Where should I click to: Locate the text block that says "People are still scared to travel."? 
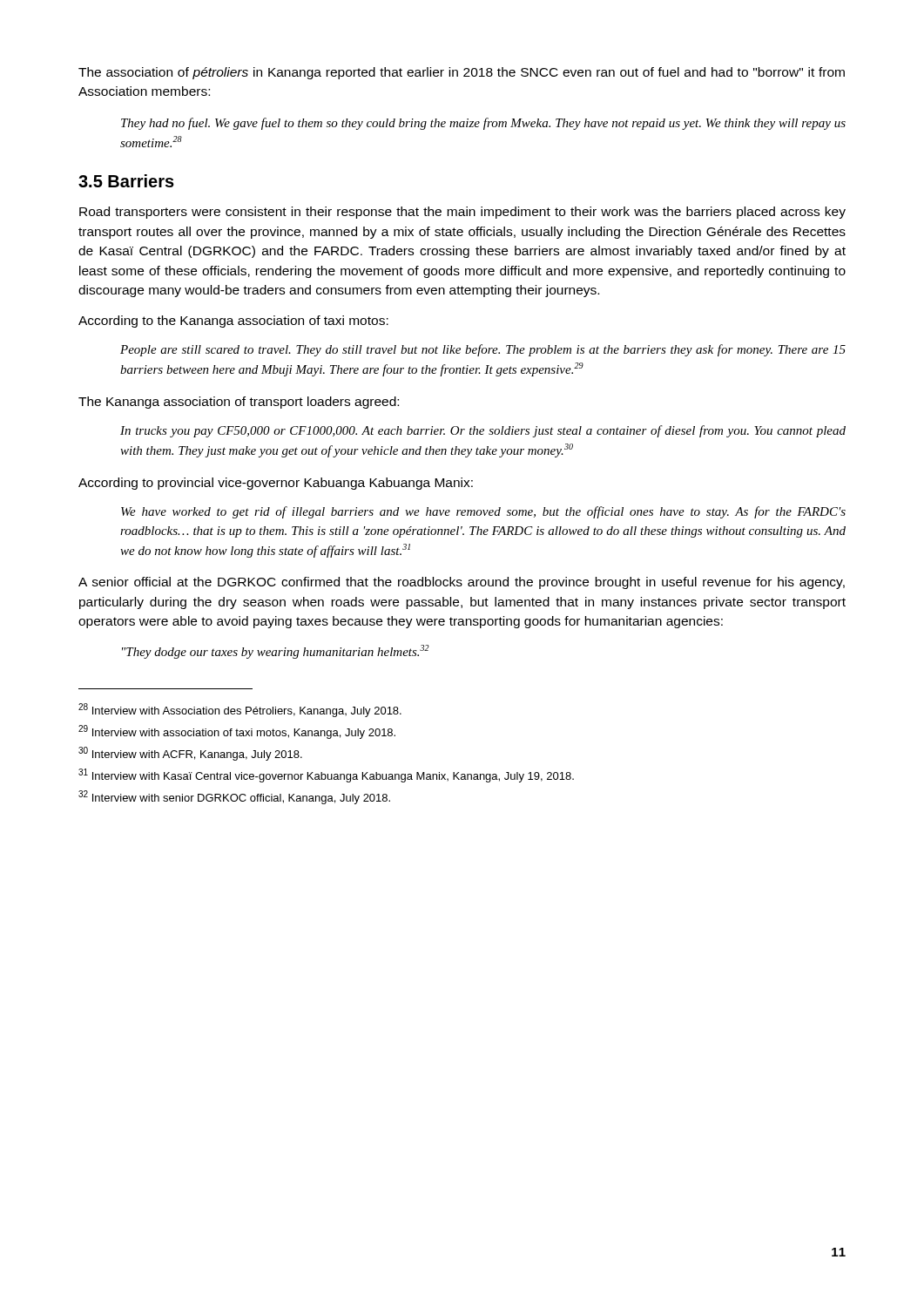click(483, 360)
